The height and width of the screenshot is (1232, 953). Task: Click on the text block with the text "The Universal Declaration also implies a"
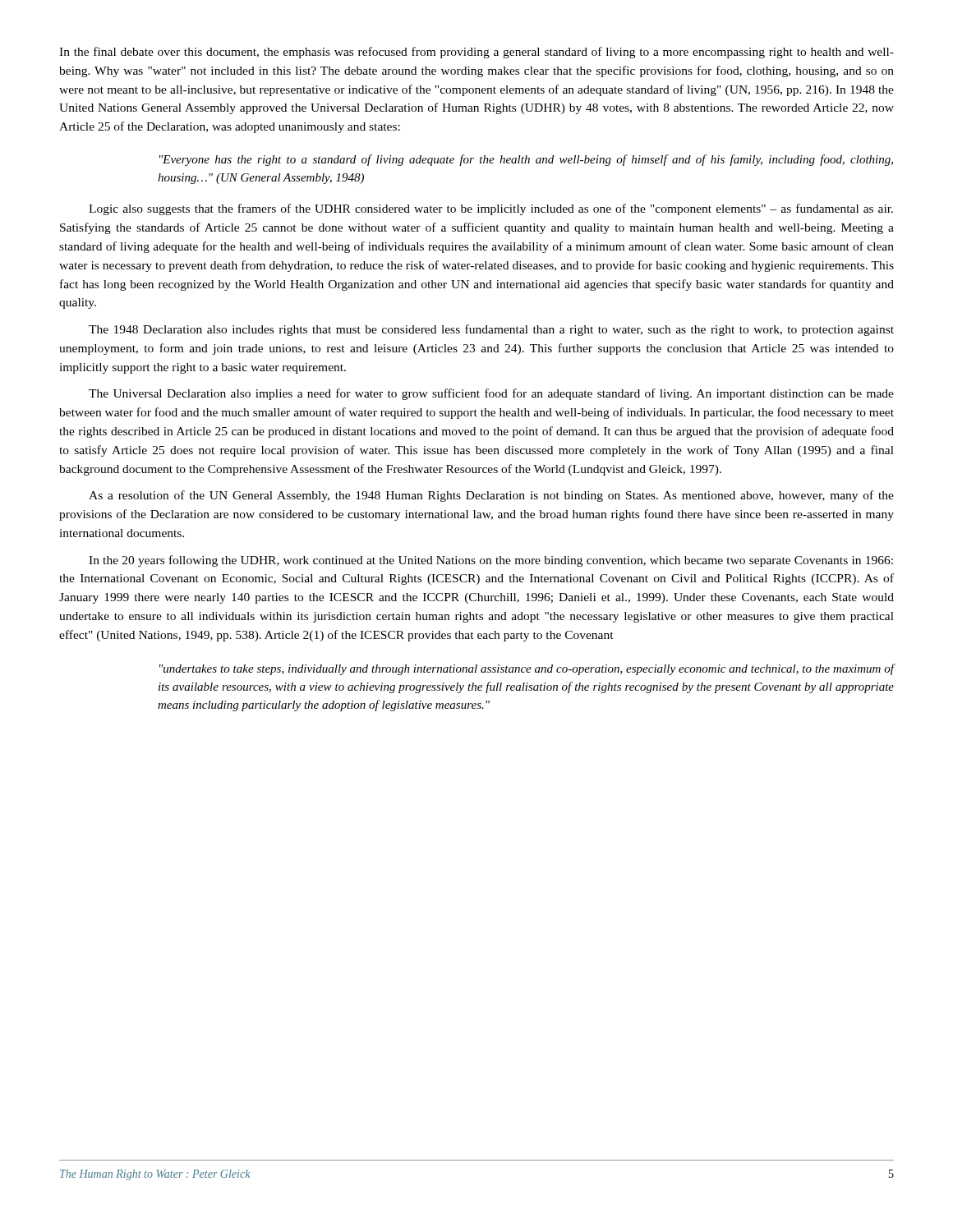pyautogui.click(x=476, y=431)
